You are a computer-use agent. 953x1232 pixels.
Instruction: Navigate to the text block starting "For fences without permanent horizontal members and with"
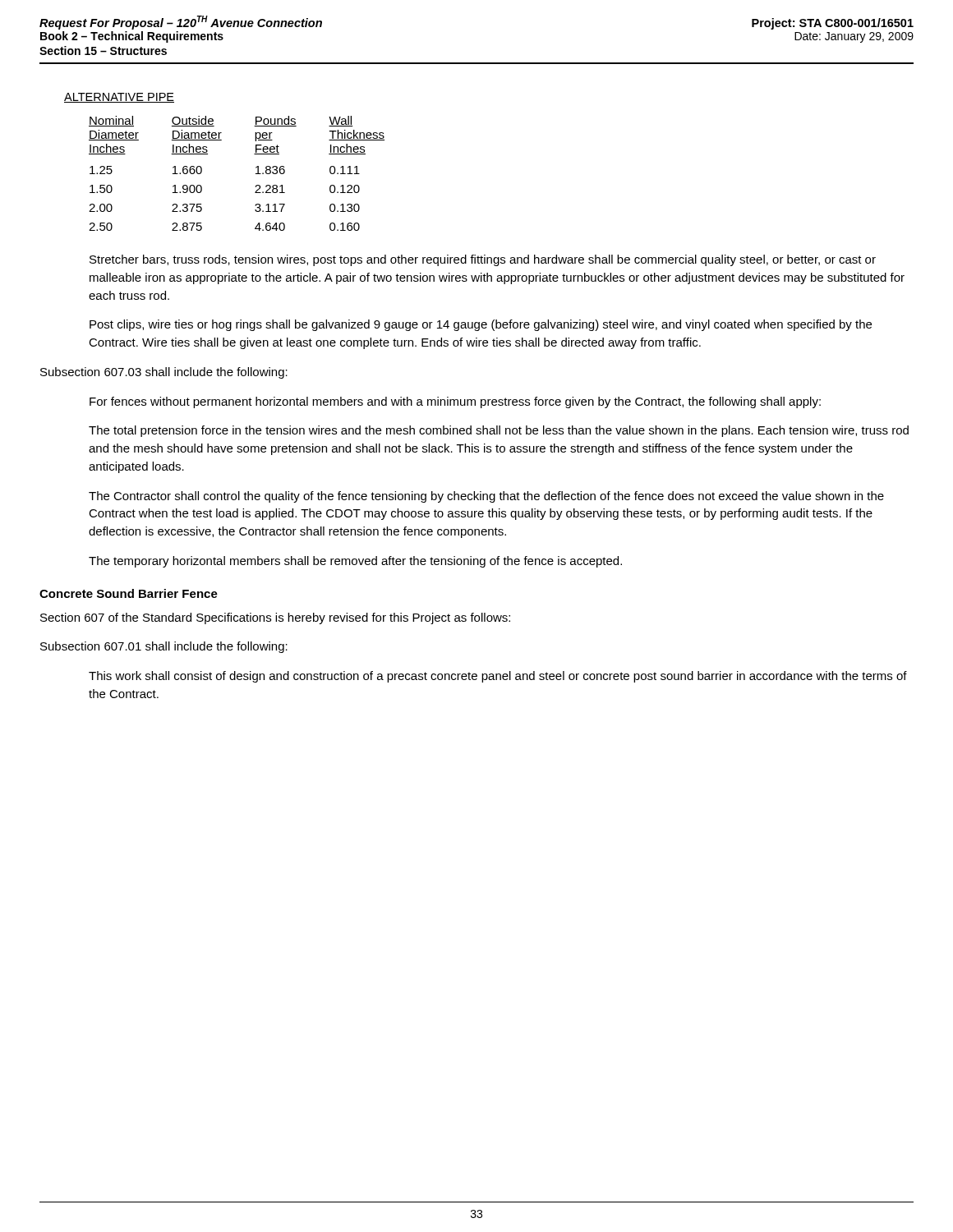(455, 401)
